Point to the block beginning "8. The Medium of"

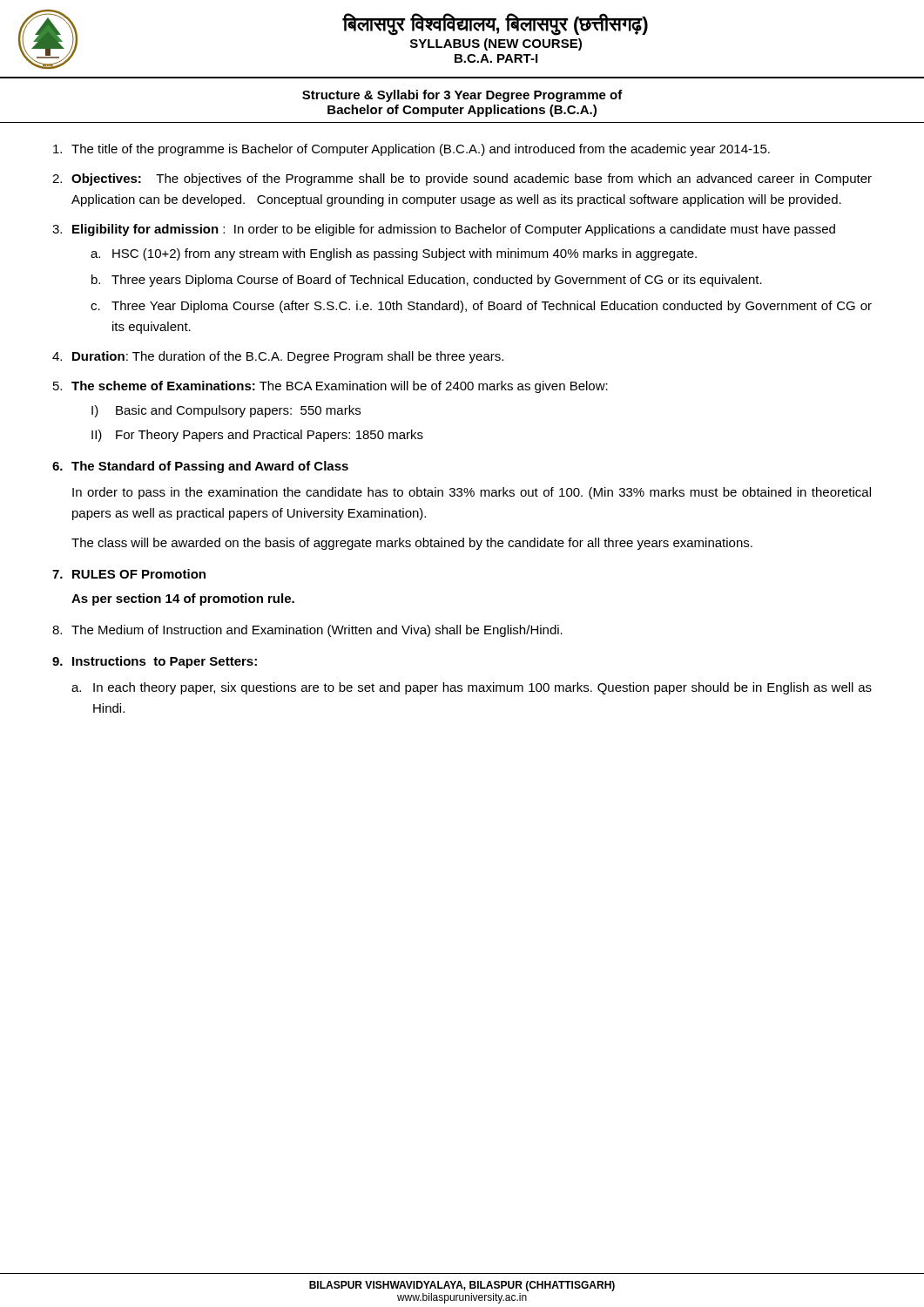308,630
